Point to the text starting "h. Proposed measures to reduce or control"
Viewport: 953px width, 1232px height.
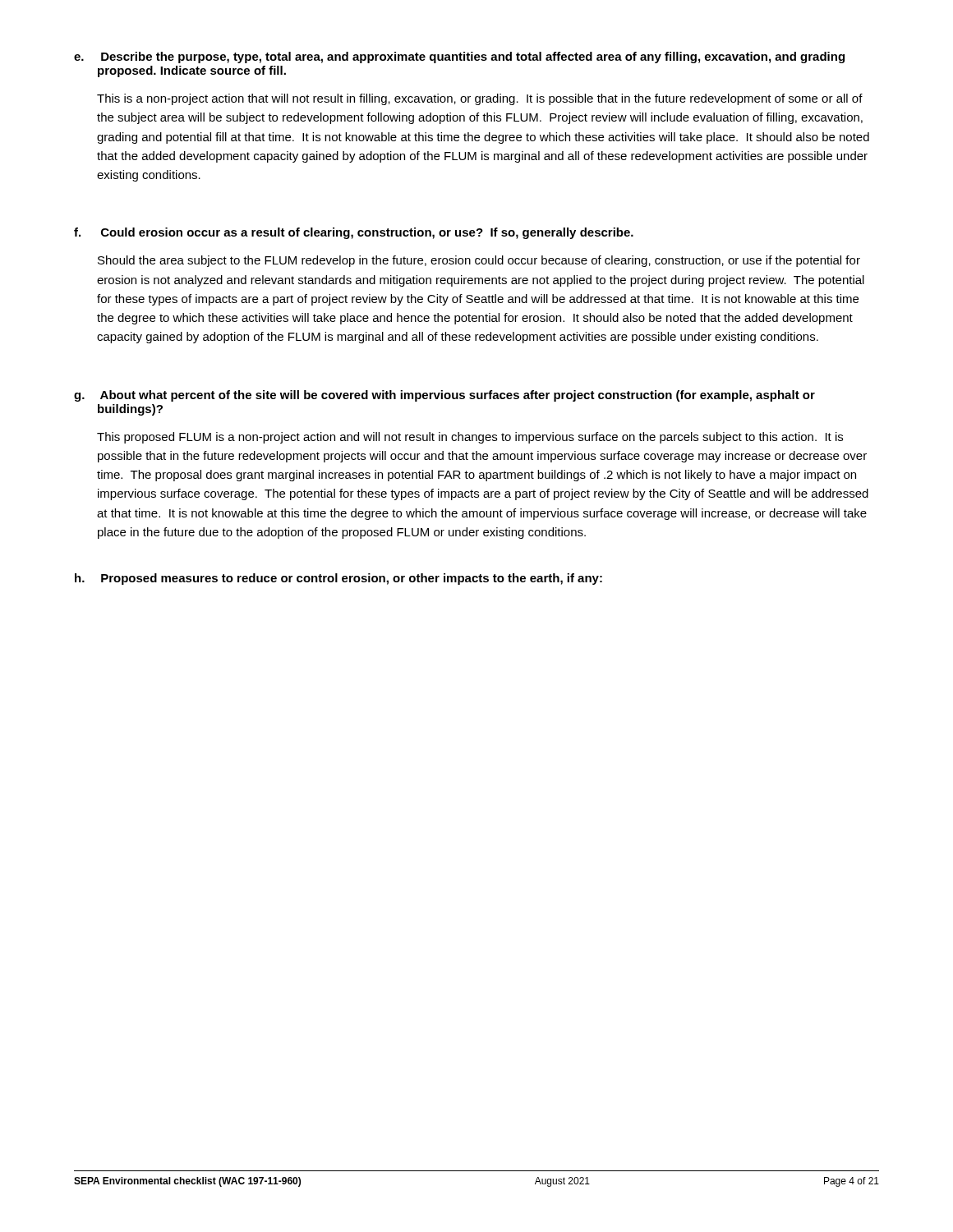tap(476, 578)
